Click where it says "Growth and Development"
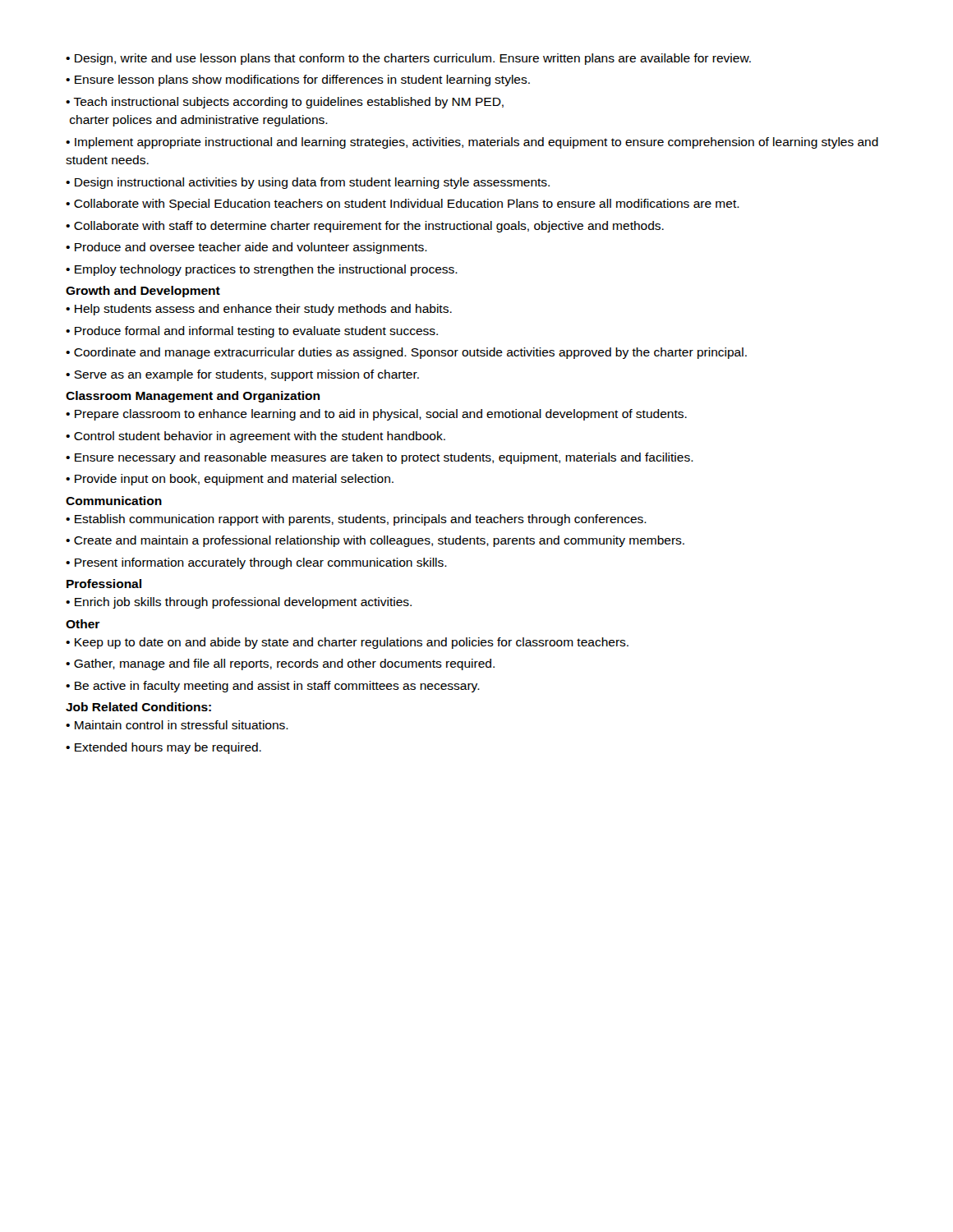This screenshot has width=953, height=1232. (143, 290)
